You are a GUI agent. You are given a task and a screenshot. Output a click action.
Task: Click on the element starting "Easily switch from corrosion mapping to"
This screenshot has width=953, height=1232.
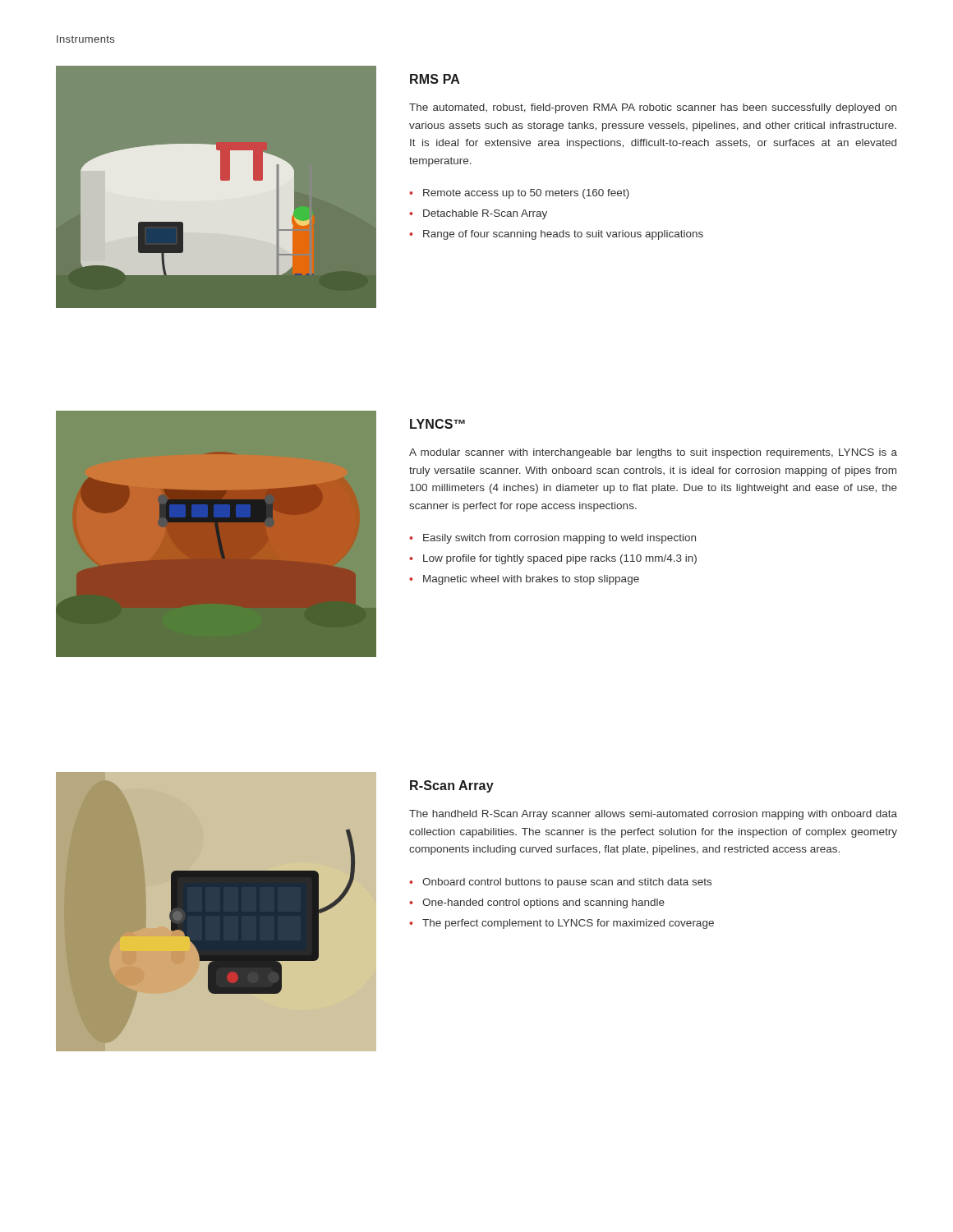coord(559,538)
